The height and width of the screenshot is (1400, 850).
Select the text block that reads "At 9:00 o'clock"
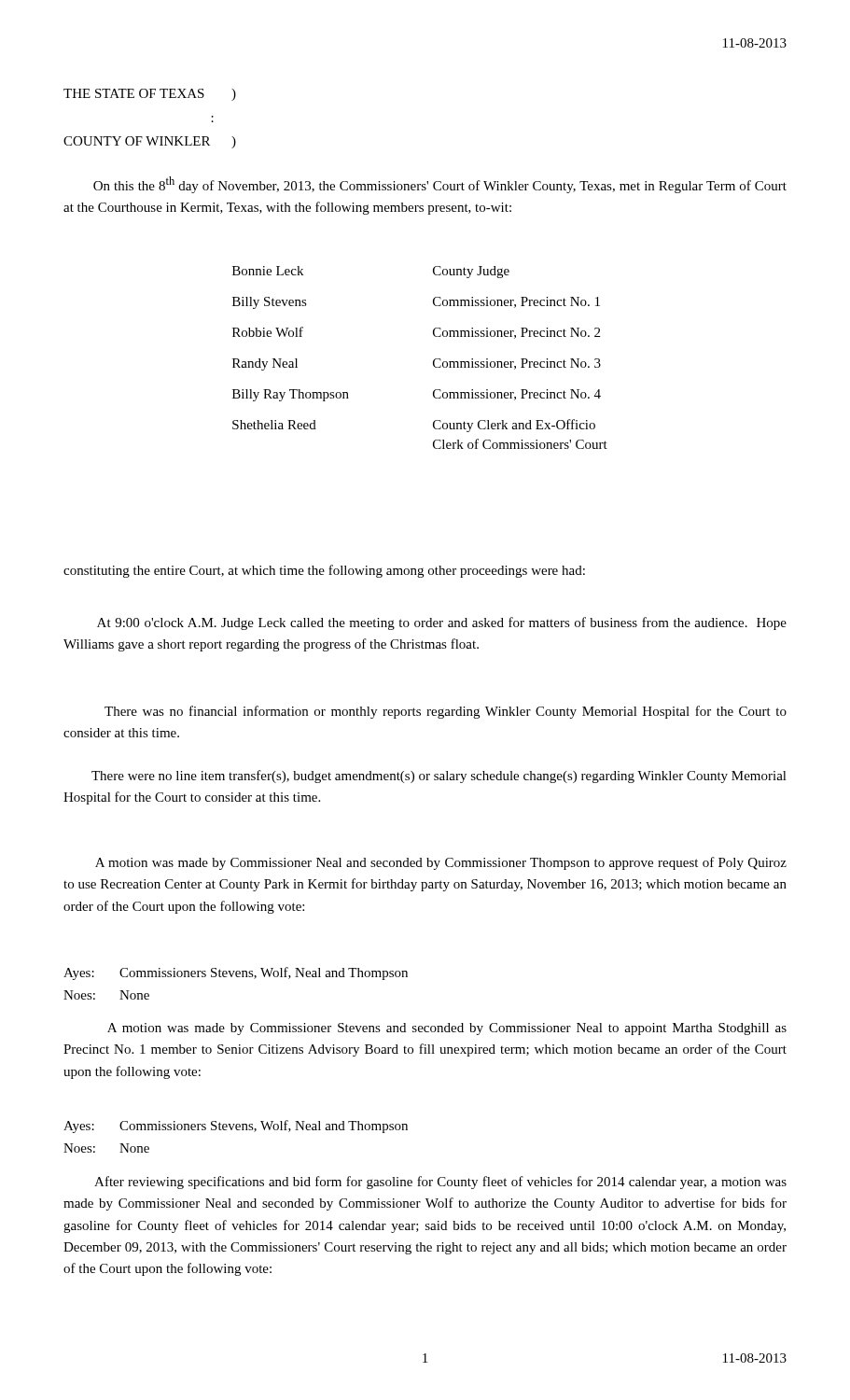coord(425,633)
